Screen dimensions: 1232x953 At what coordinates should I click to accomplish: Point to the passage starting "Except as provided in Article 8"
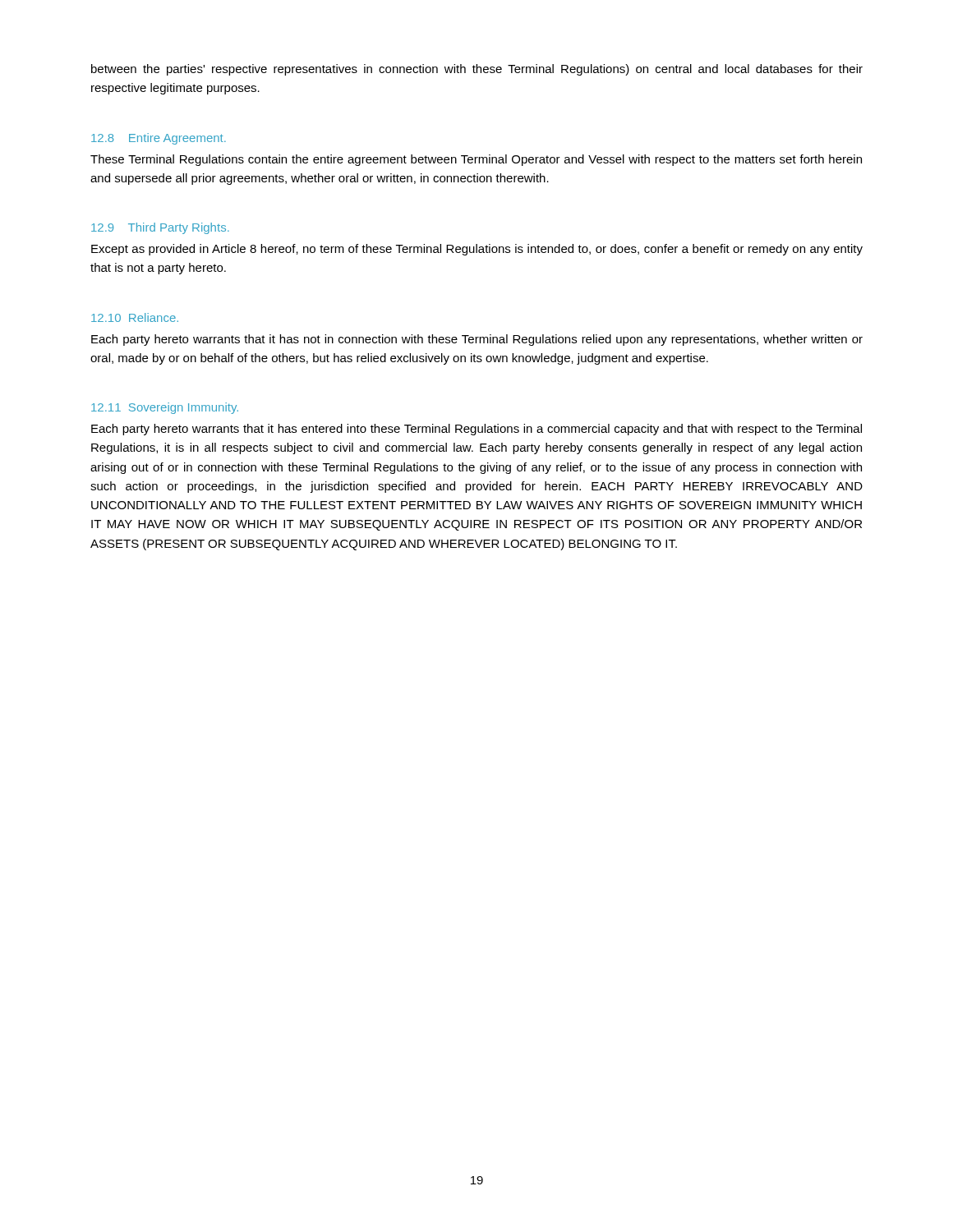pos(476,258)
